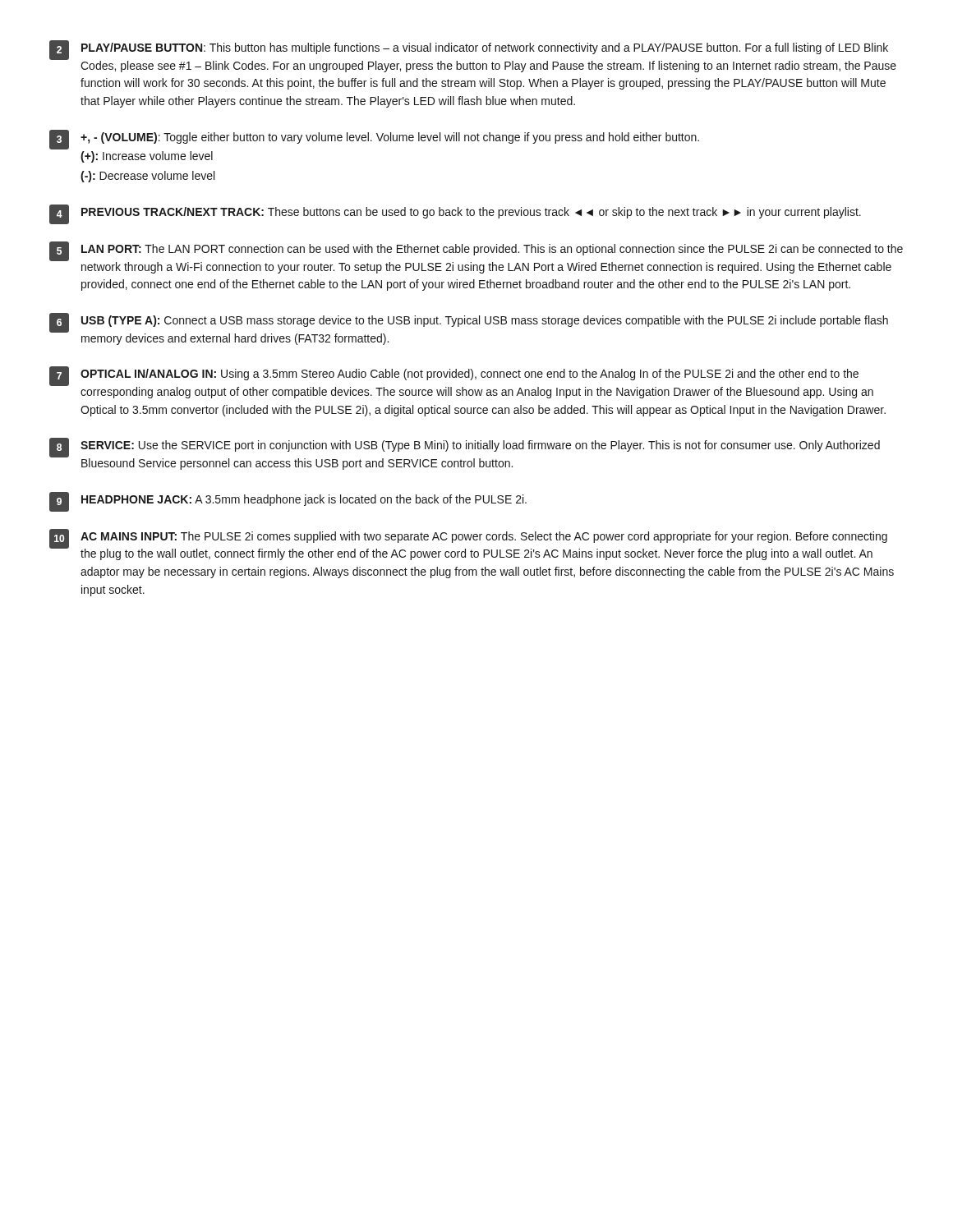The image size is (953, 1232).
Task: Navigate to the element starting "8 SERVICE: Use the SERVICE port in"
Action: pos(476,456)
